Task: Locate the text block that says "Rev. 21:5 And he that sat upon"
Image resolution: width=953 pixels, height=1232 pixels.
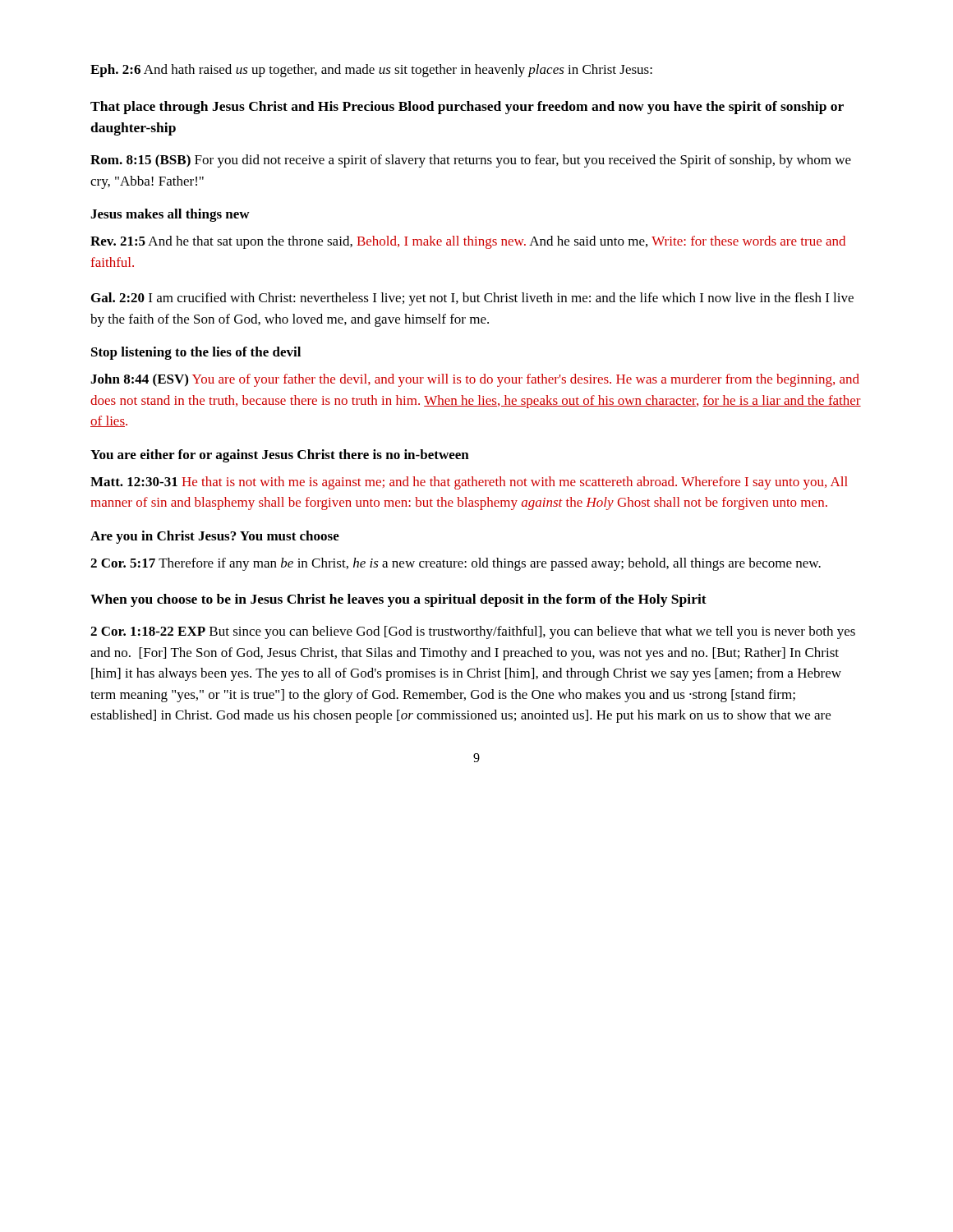Action: (468, 252)
